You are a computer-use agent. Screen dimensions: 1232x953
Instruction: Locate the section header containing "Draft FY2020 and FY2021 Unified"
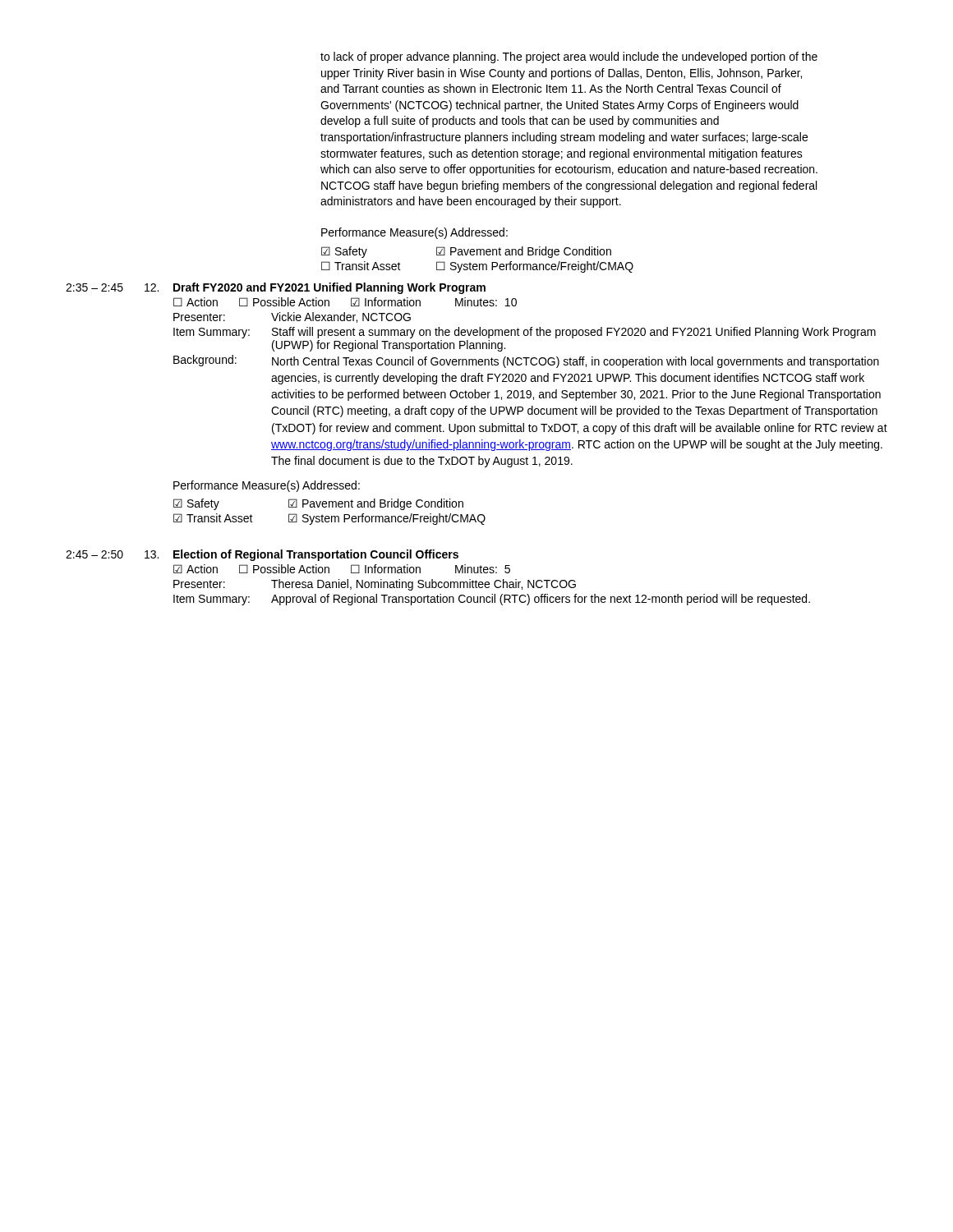[329, 287]
